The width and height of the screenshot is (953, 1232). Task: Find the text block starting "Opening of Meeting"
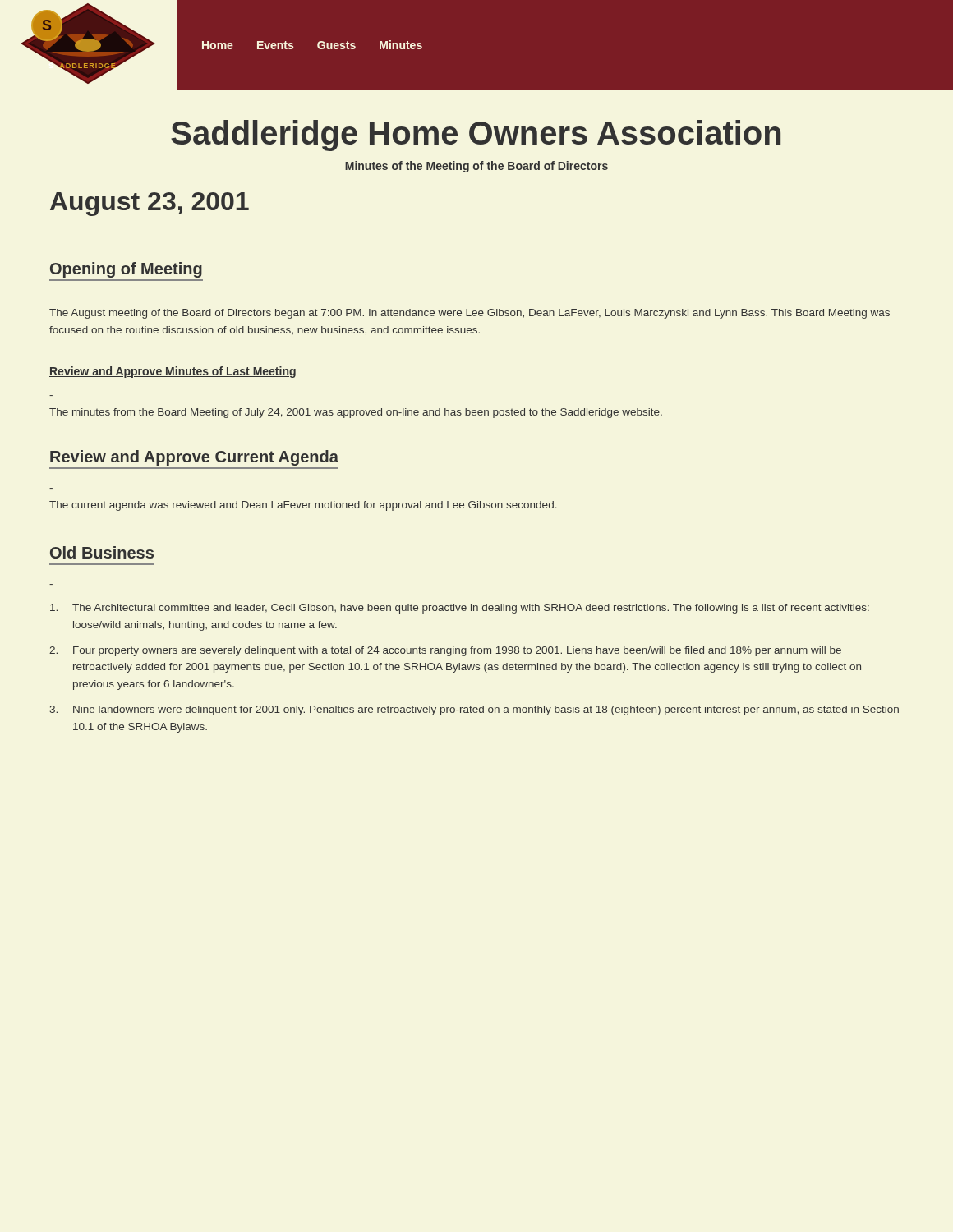pyautogui.click(x=126, y=269)
